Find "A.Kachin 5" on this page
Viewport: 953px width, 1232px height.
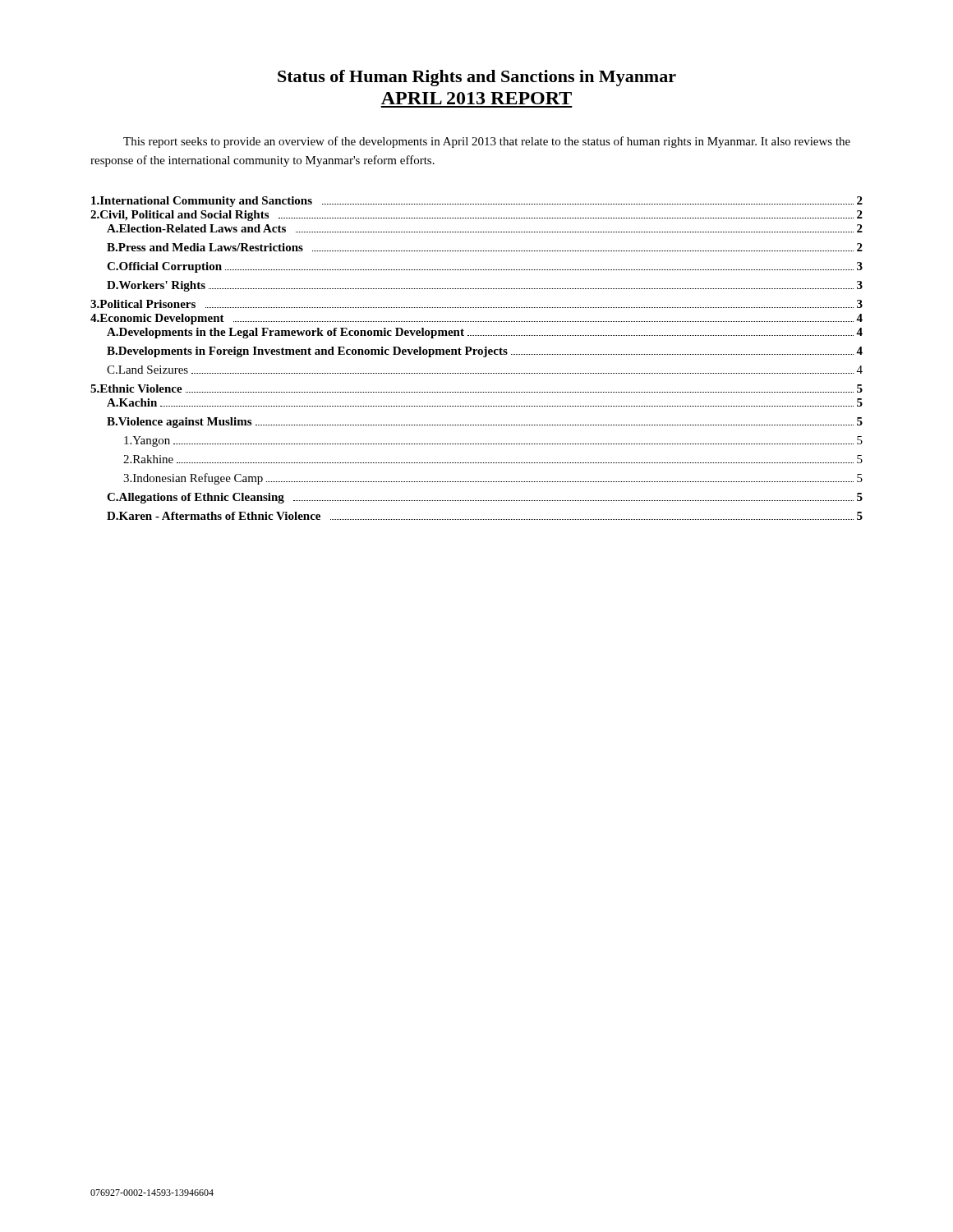[x=485, y=402]
